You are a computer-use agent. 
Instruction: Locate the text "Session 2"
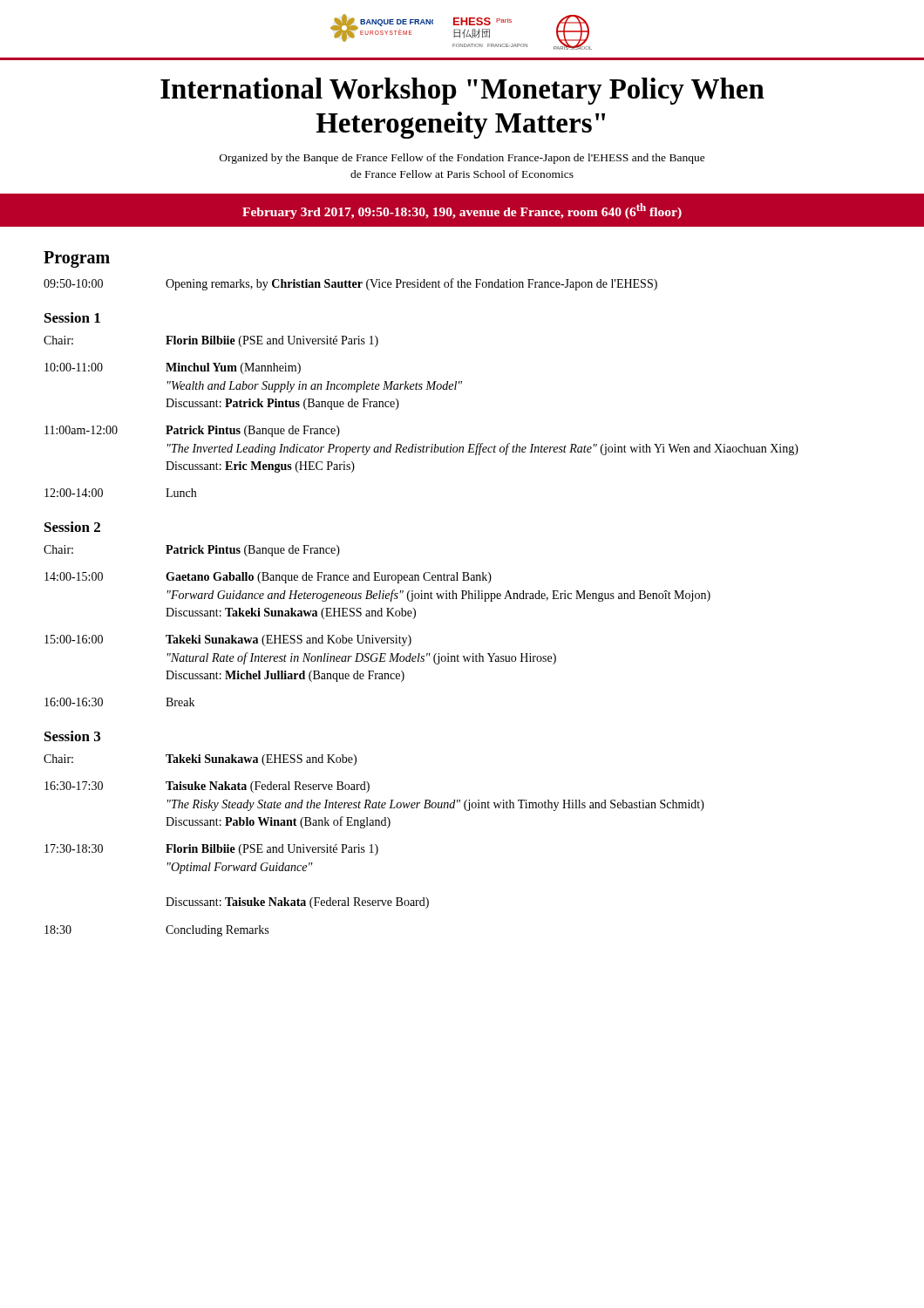pos(72,528)
